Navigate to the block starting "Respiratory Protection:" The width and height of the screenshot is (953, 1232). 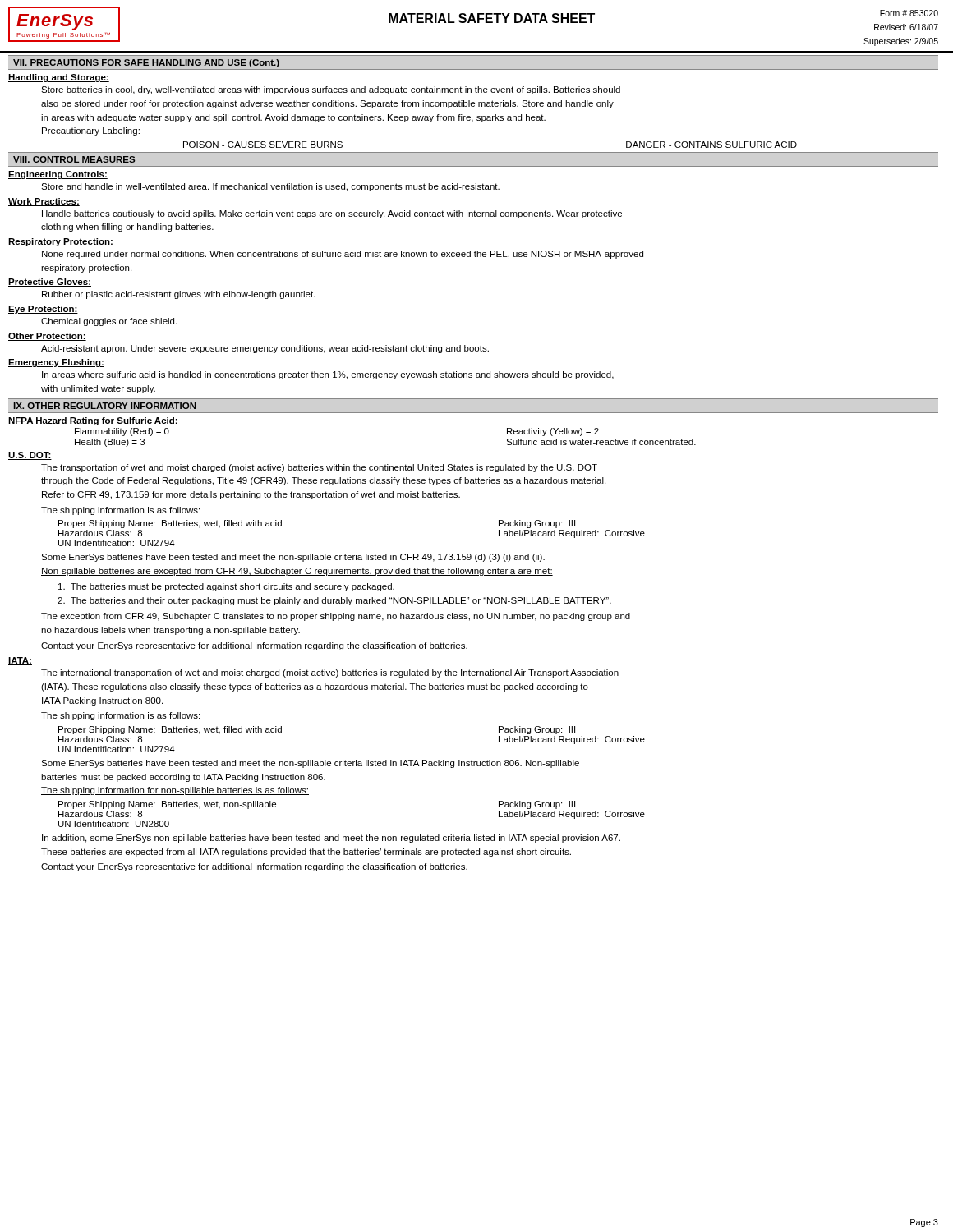[61, 242]
